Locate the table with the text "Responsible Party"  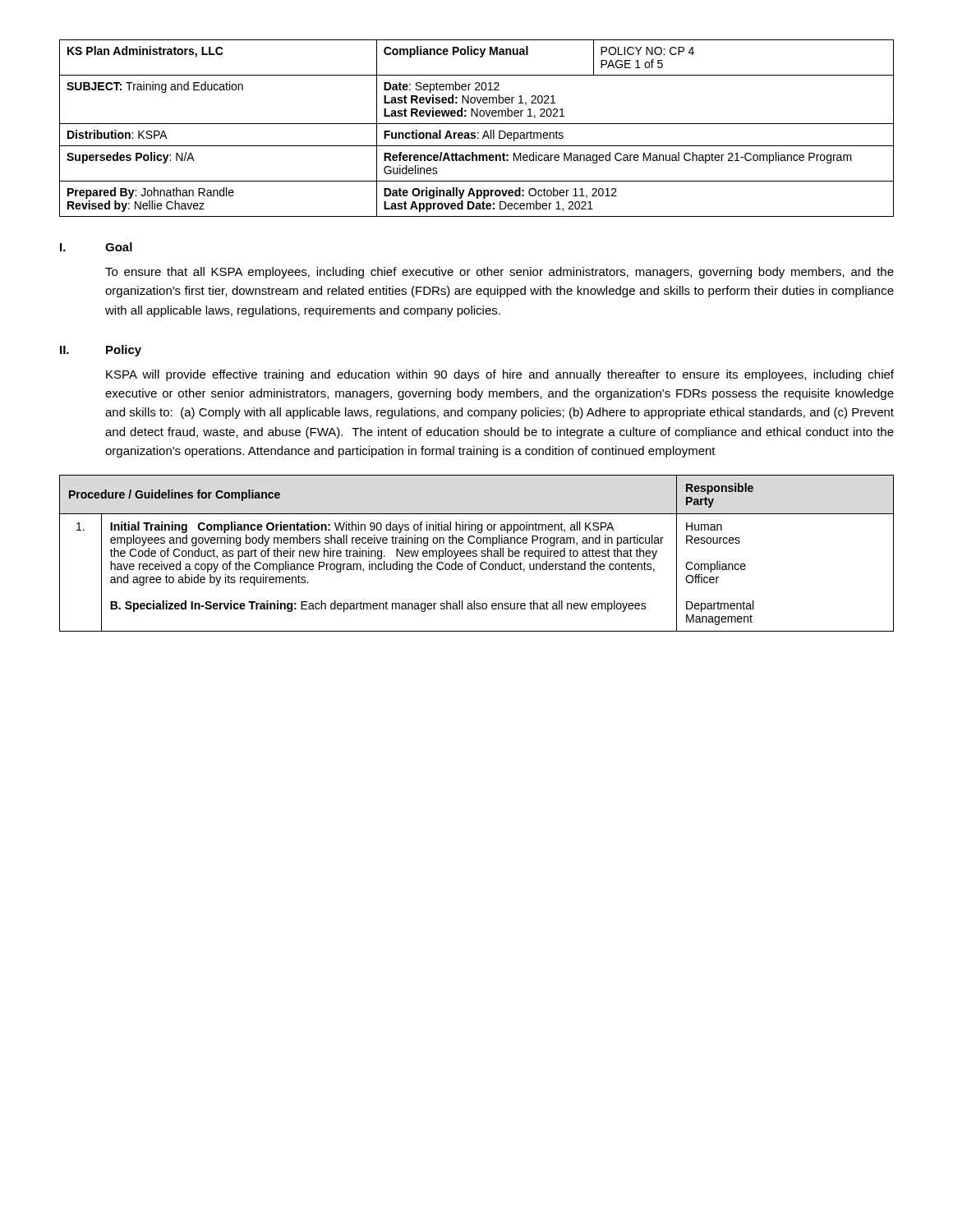point(476,553)
